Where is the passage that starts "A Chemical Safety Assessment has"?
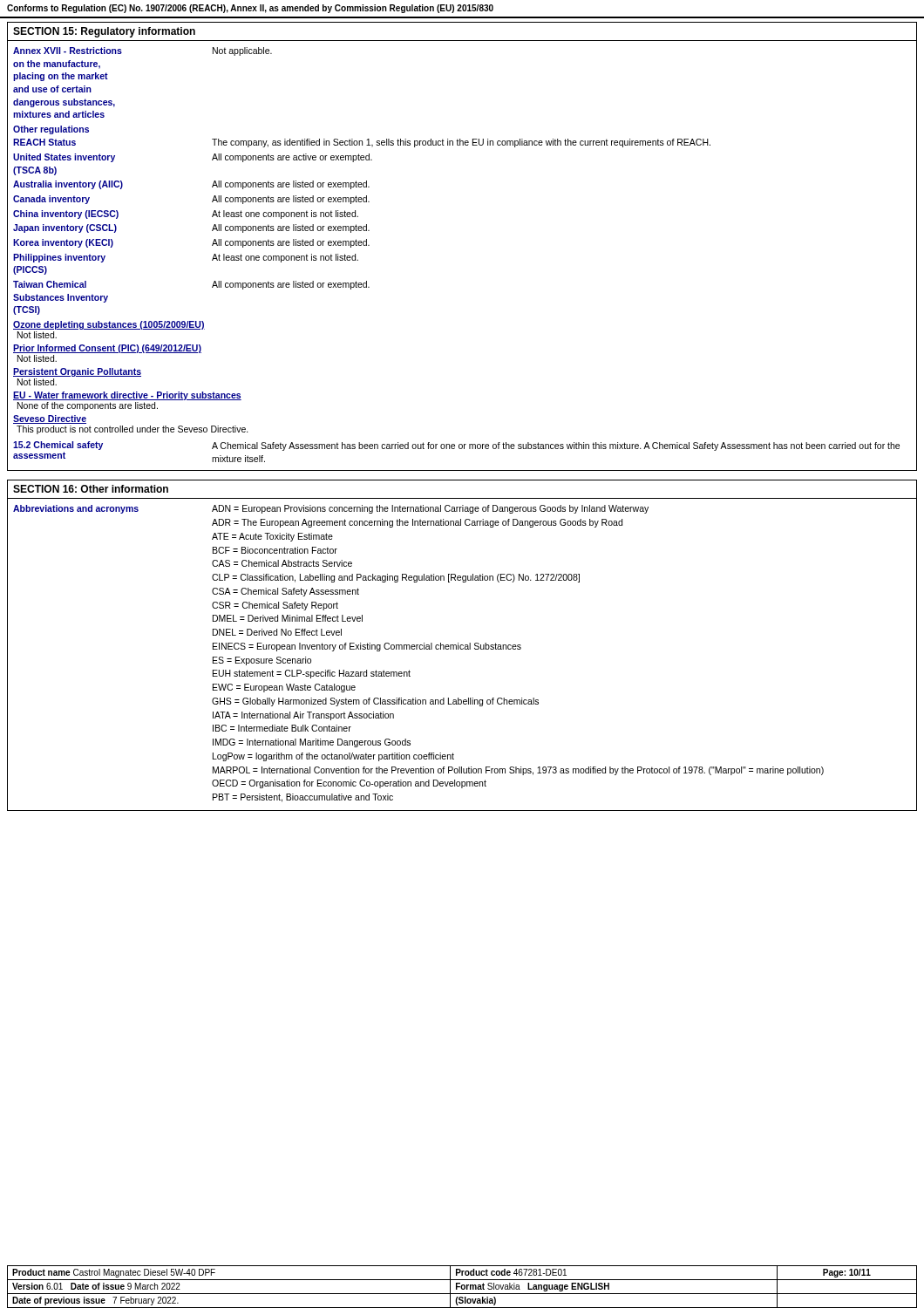 click(556, 452)
